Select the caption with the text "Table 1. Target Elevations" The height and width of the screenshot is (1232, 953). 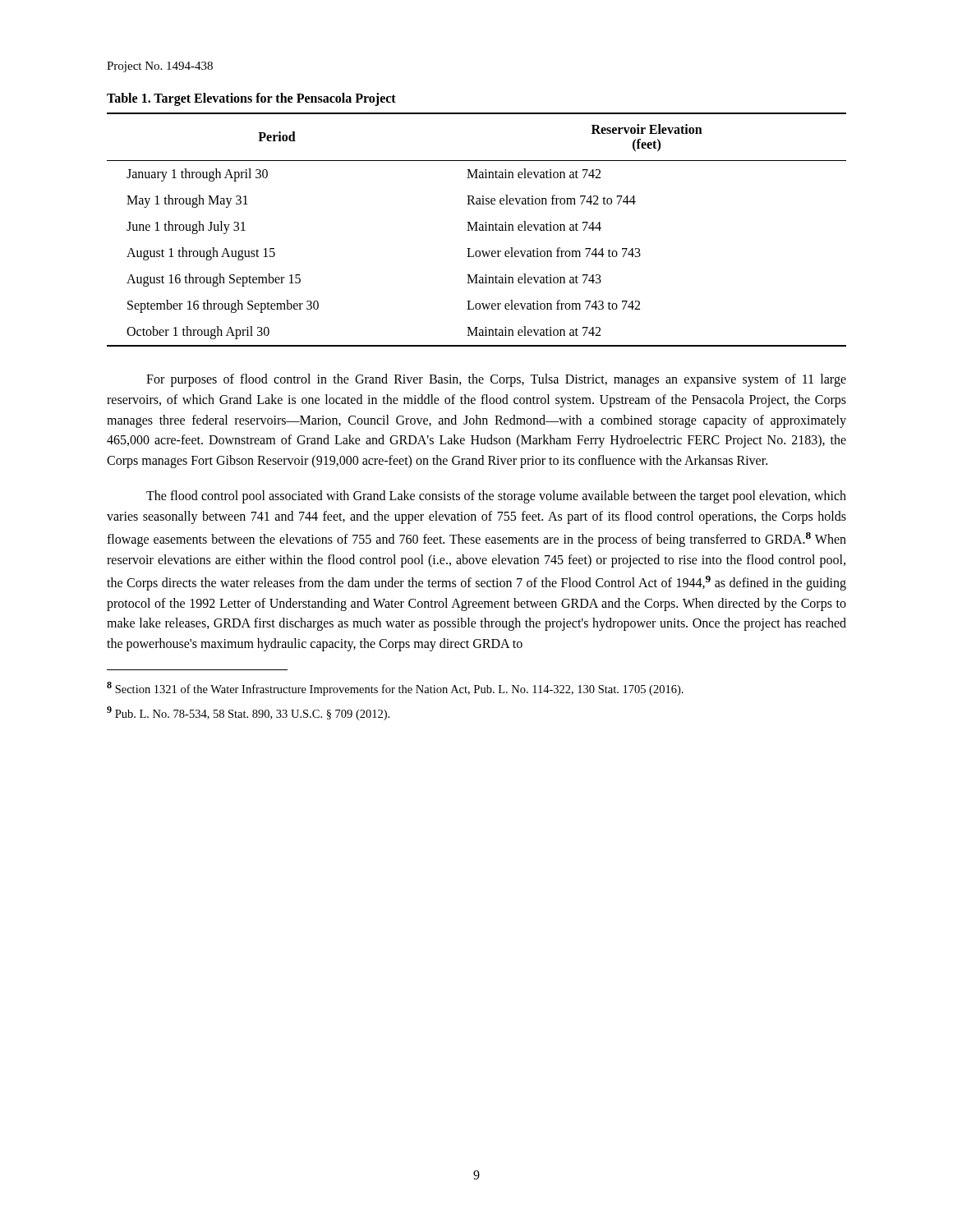coord(251,98)
